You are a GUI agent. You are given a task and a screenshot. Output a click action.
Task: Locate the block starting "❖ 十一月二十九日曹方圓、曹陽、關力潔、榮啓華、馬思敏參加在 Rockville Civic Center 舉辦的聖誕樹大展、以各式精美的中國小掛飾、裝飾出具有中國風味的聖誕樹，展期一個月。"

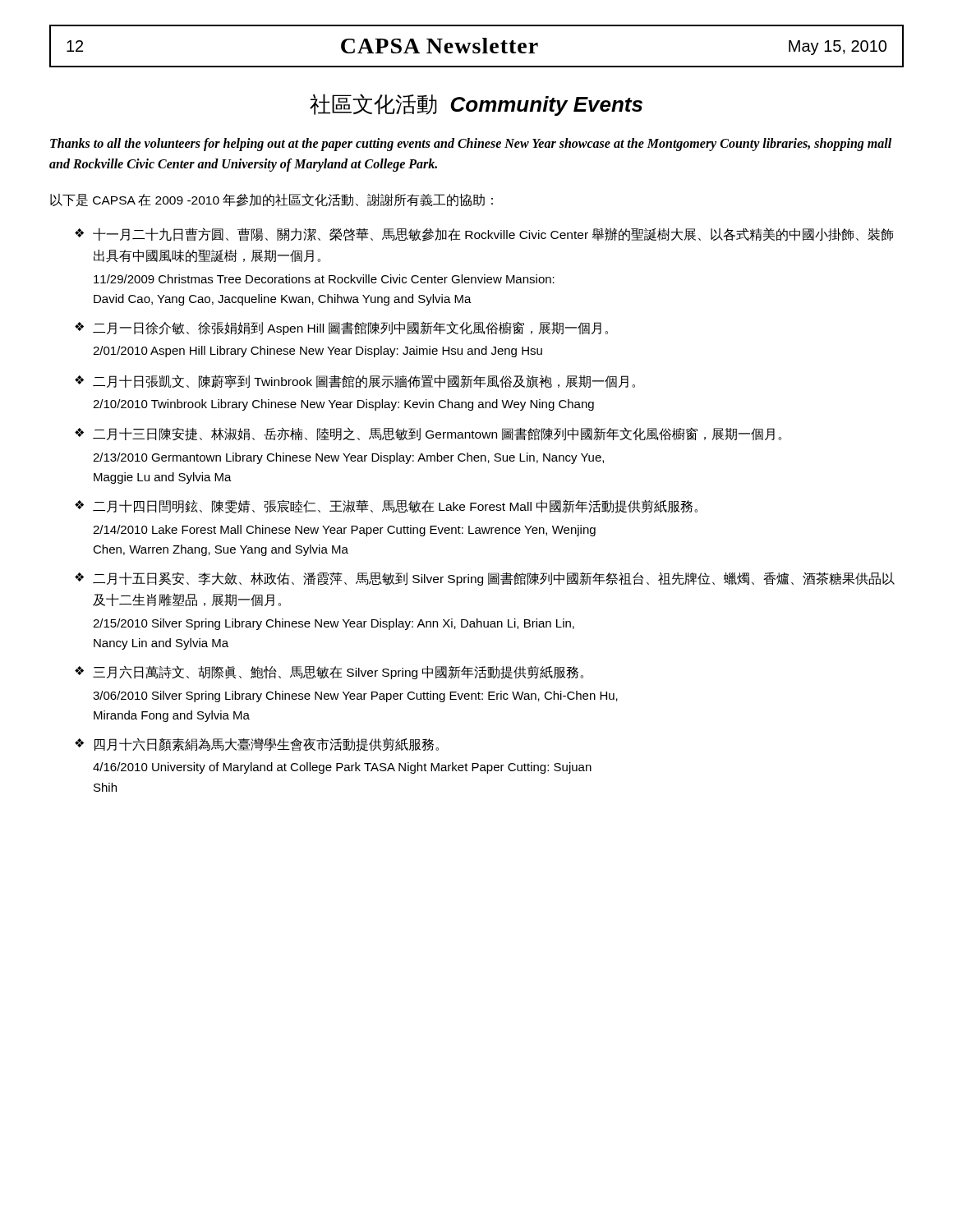click(x=476, y=266)
